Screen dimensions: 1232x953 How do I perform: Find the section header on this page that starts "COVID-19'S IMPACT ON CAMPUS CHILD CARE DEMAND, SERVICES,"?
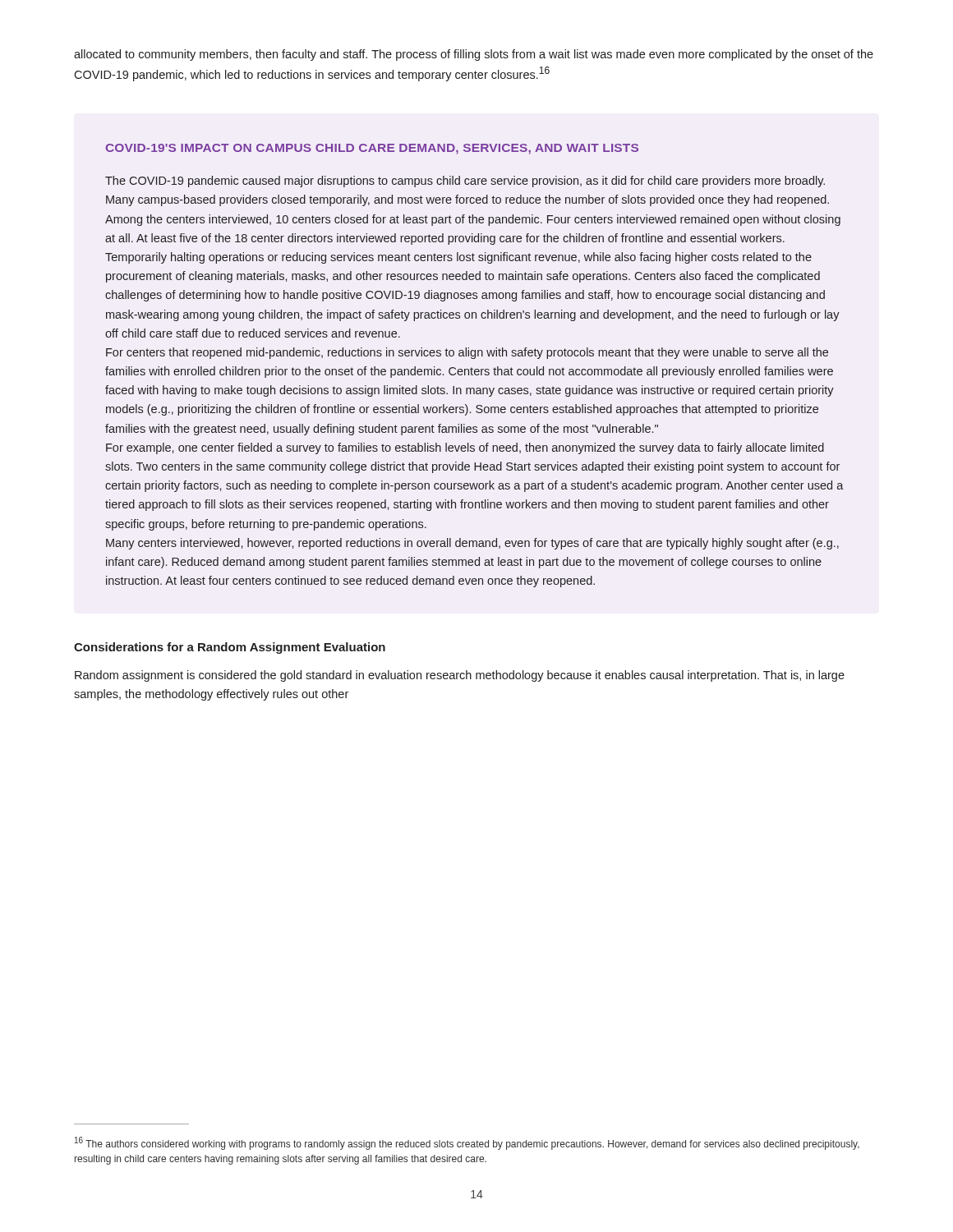click(476, 148)
